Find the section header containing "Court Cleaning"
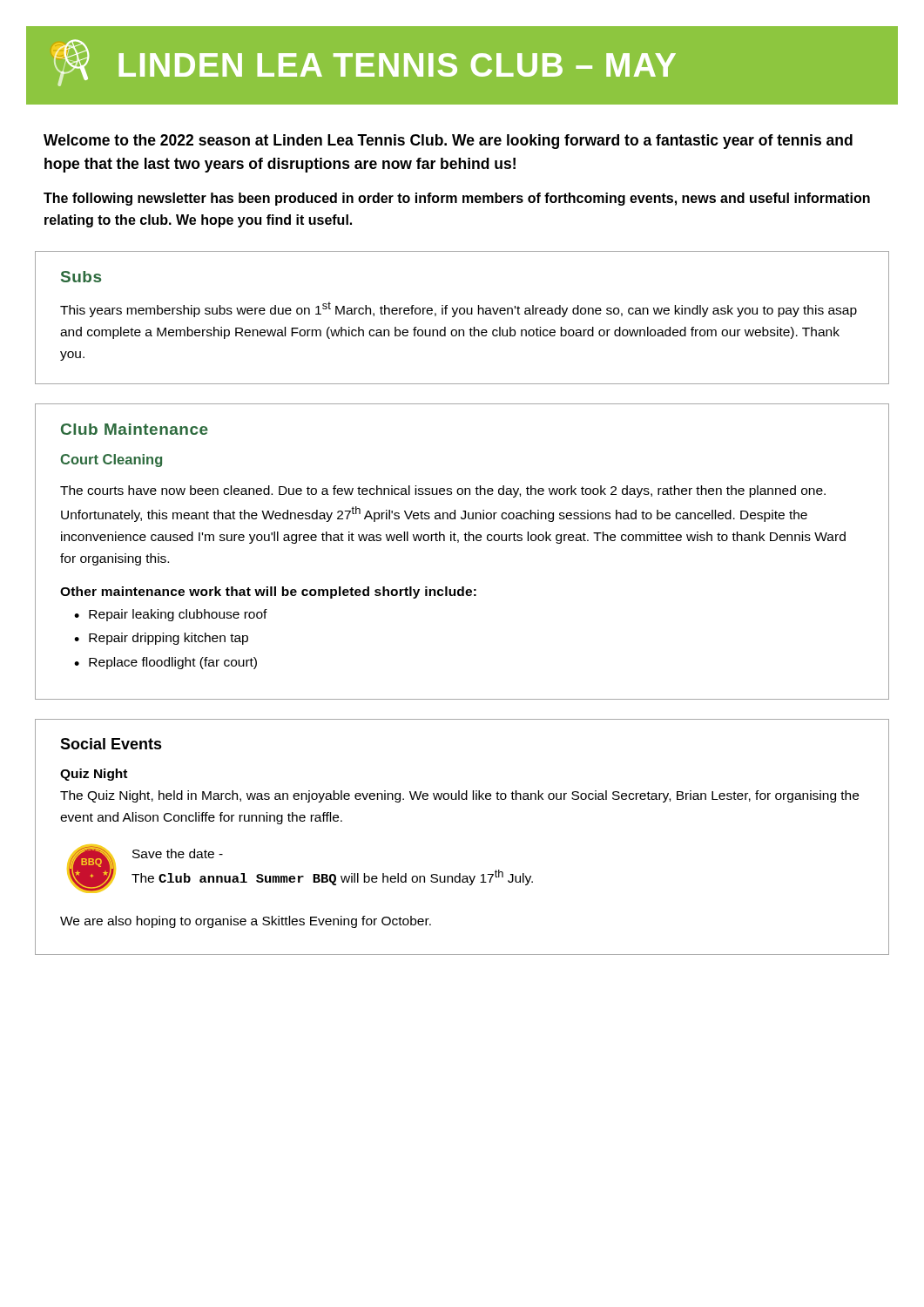The width and height of the screenshot is (924, 1307). click(x=112, y=460)
